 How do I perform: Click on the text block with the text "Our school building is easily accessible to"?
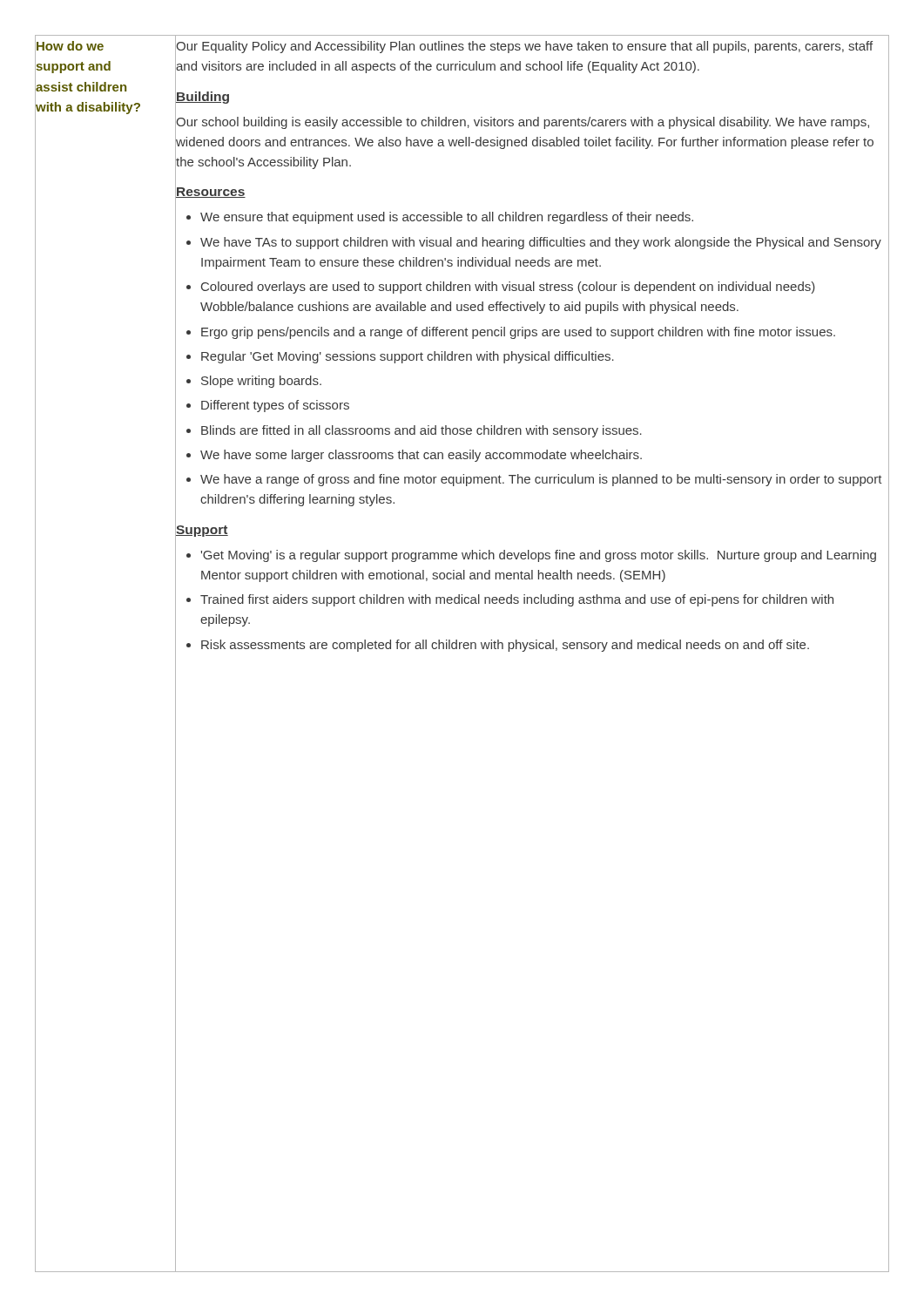pyautogui.click(x=525, y=141)
